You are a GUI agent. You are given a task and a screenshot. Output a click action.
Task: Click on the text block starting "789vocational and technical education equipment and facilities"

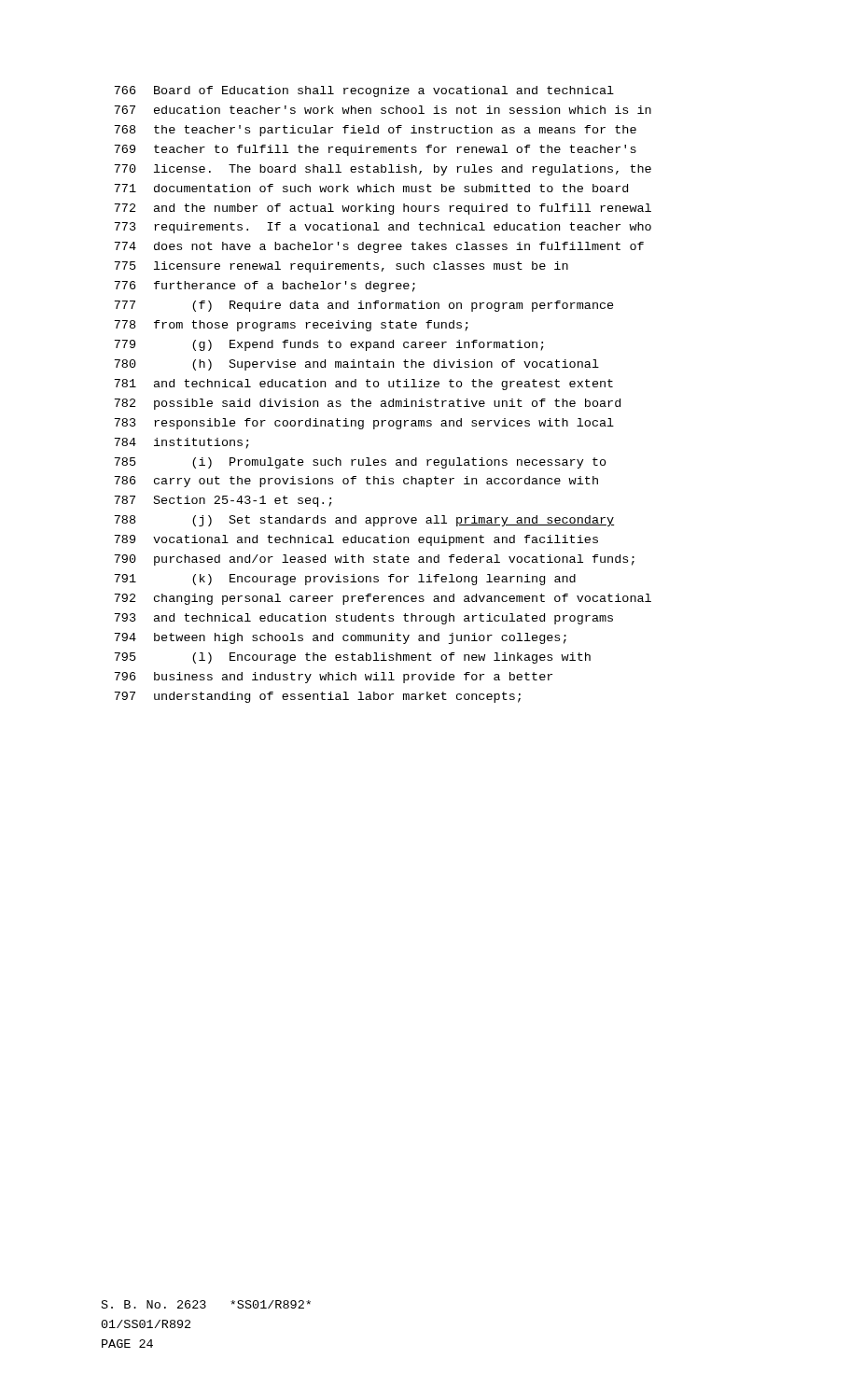pyautogui.click(x=350, y=541)
